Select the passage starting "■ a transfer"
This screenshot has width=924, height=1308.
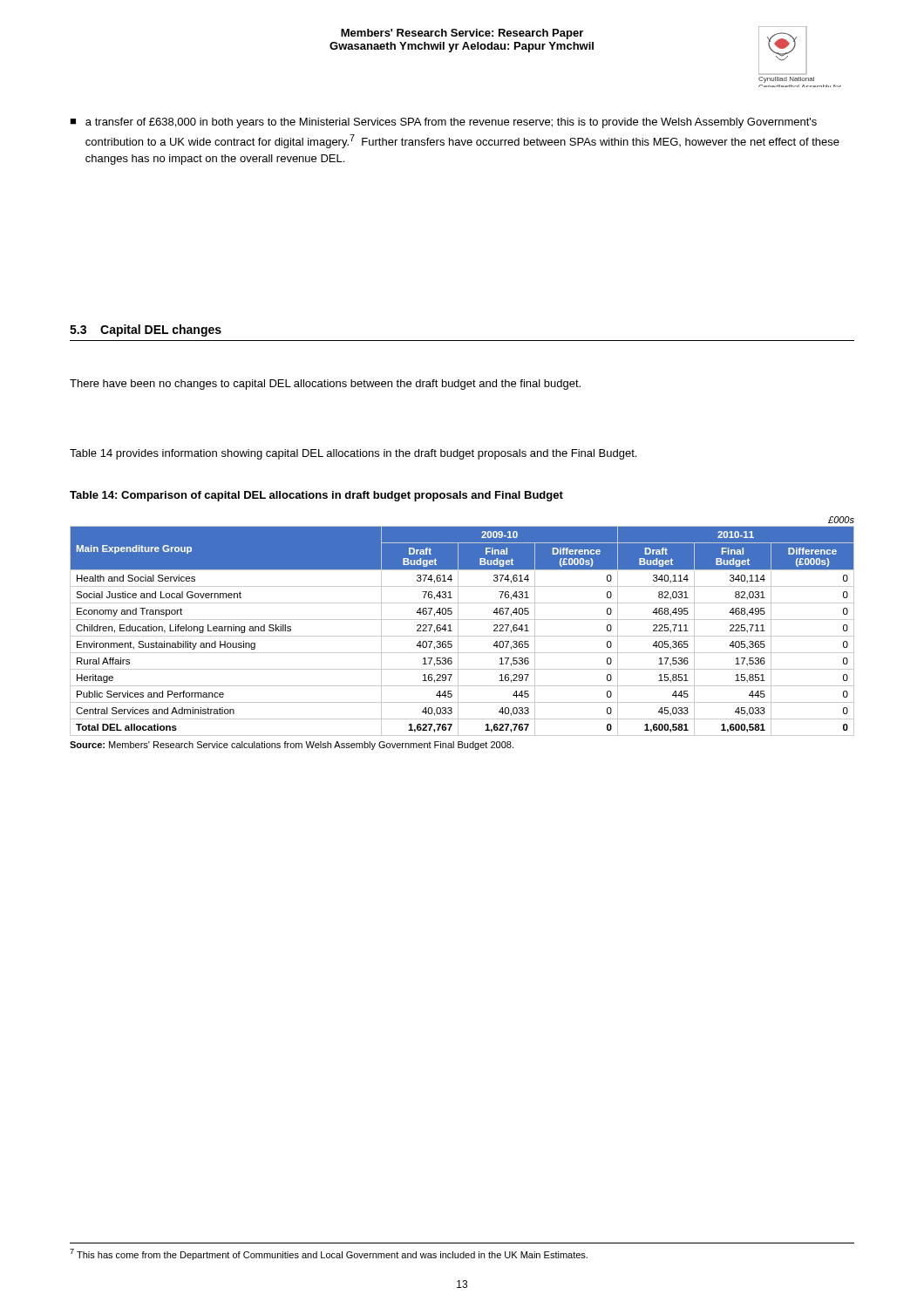[462, 140]
